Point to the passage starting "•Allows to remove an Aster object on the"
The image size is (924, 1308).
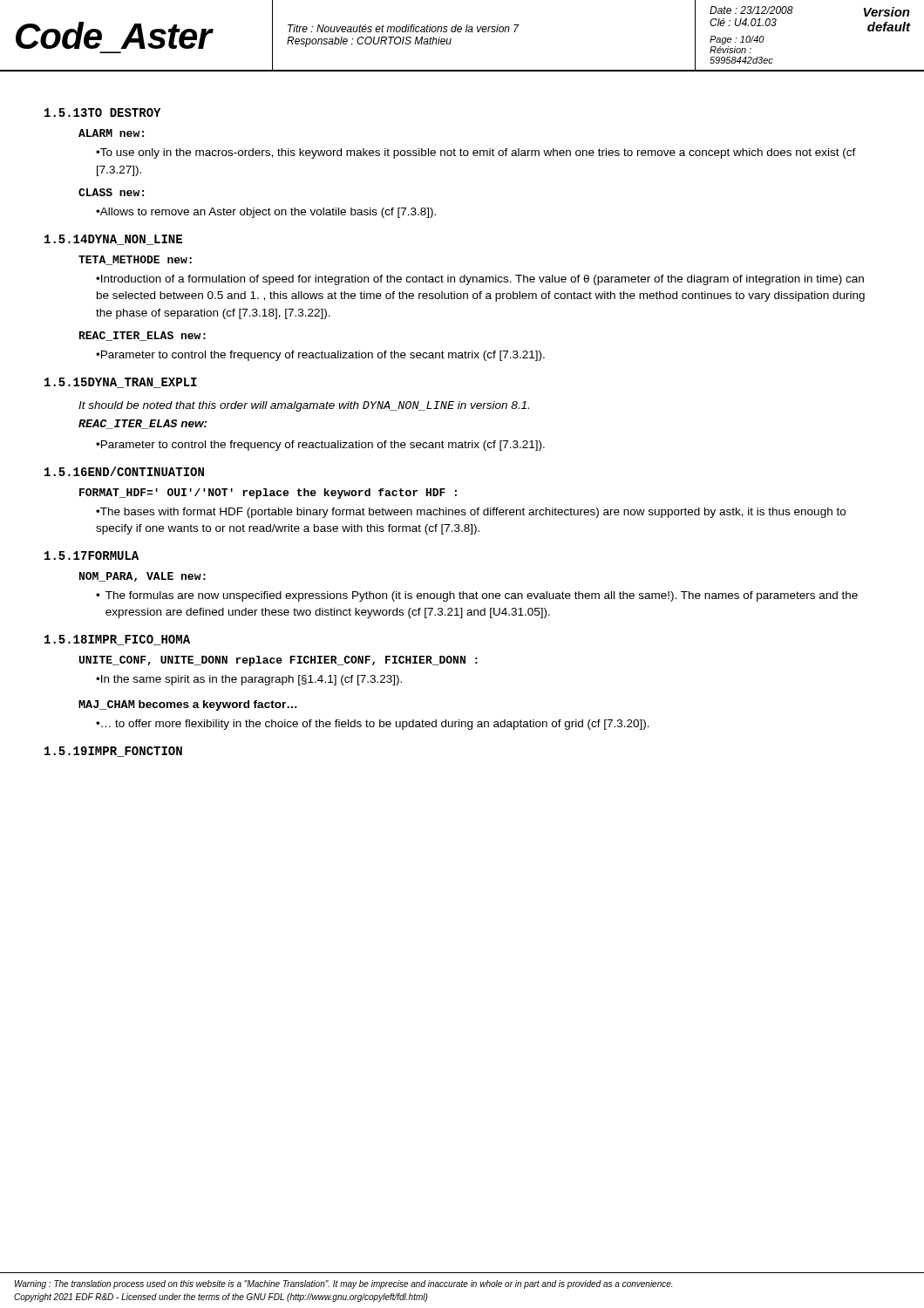[x=266, y=212]
